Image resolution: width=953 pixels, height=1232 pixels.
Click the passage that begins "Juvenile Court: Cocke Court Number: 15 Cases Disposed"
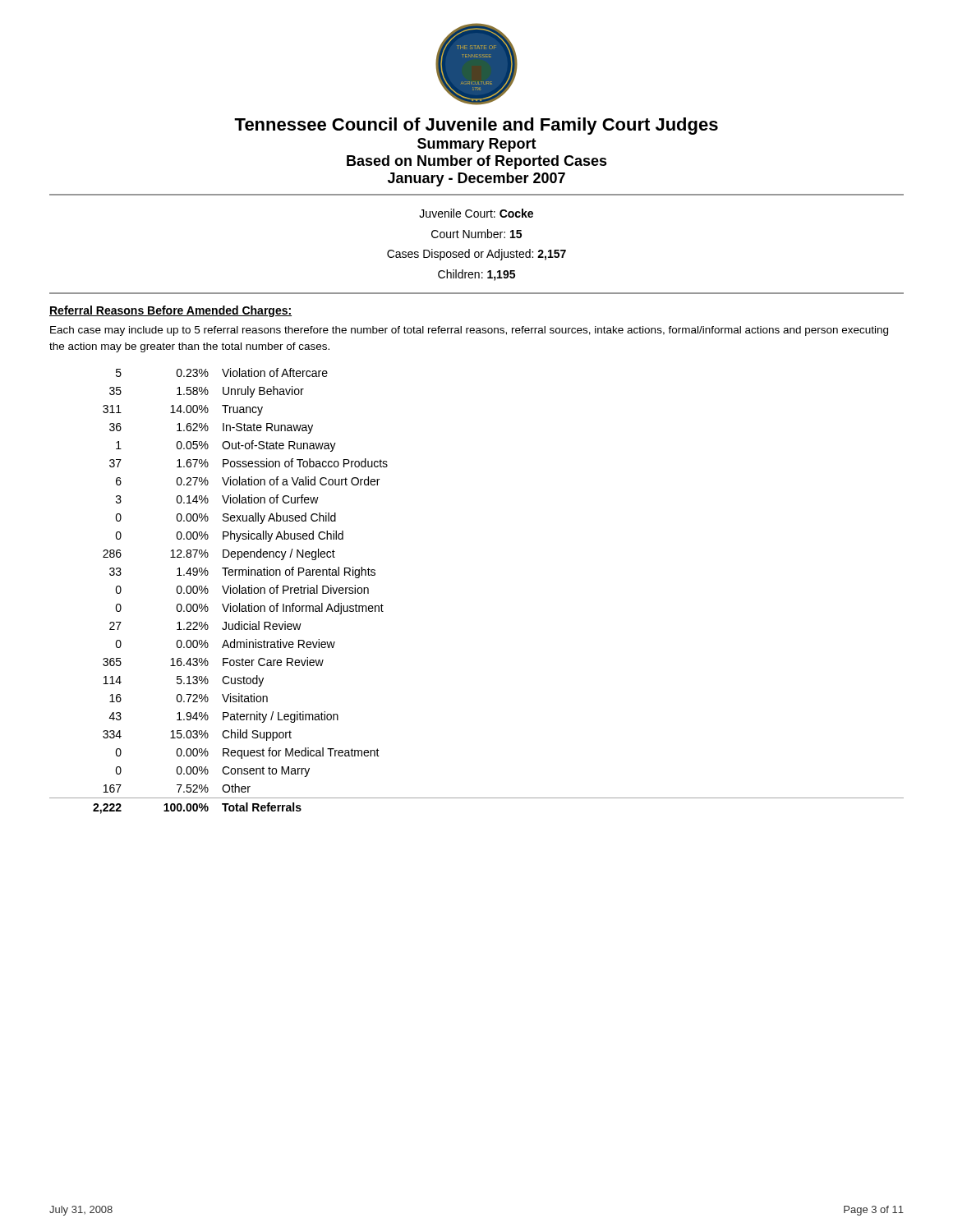[x=476, y=244]
